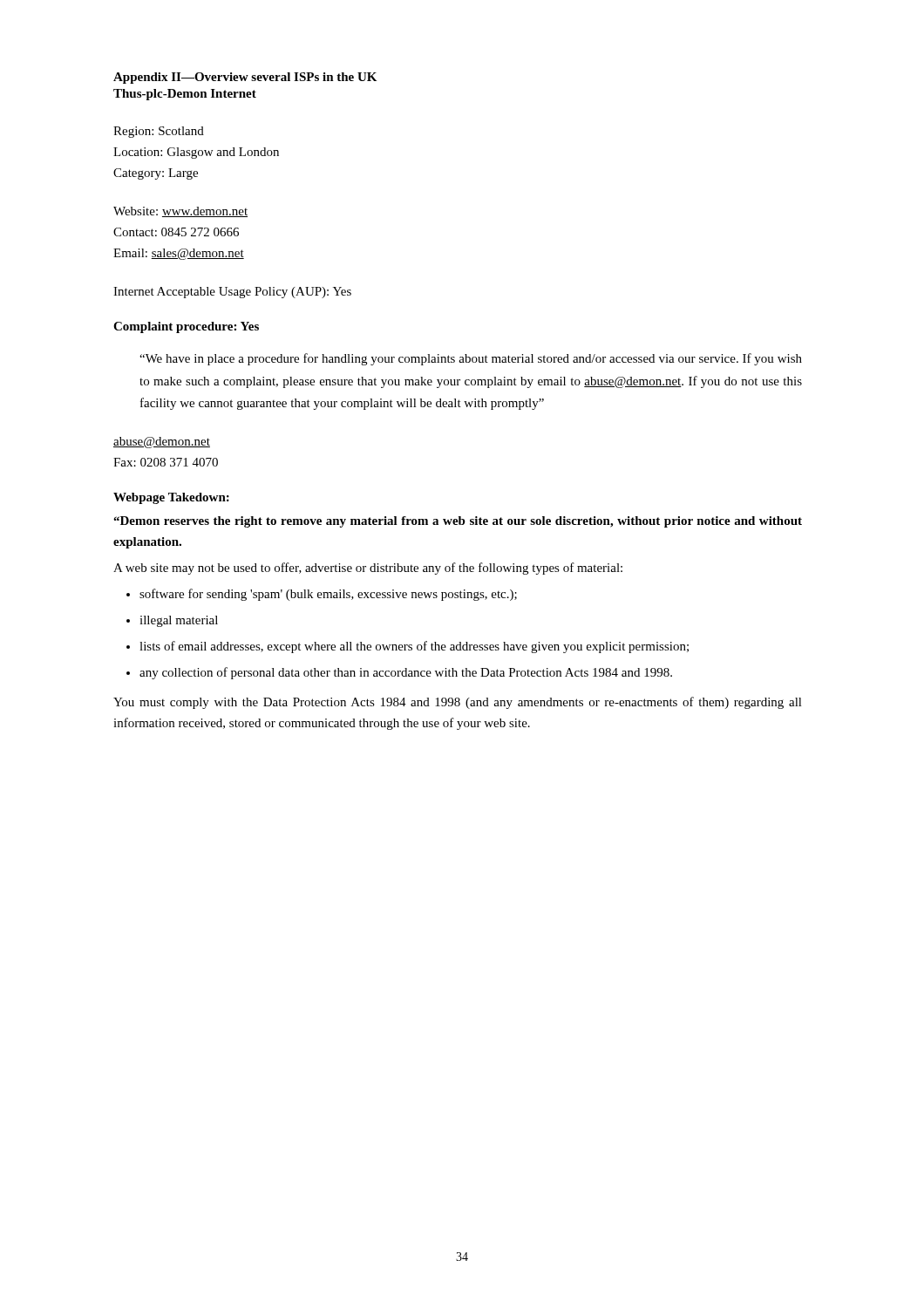924x1308 pixels.
Task: Select the text block with the text "“Demon reserves the right to remove"
Action: click(x=458, y=531)
